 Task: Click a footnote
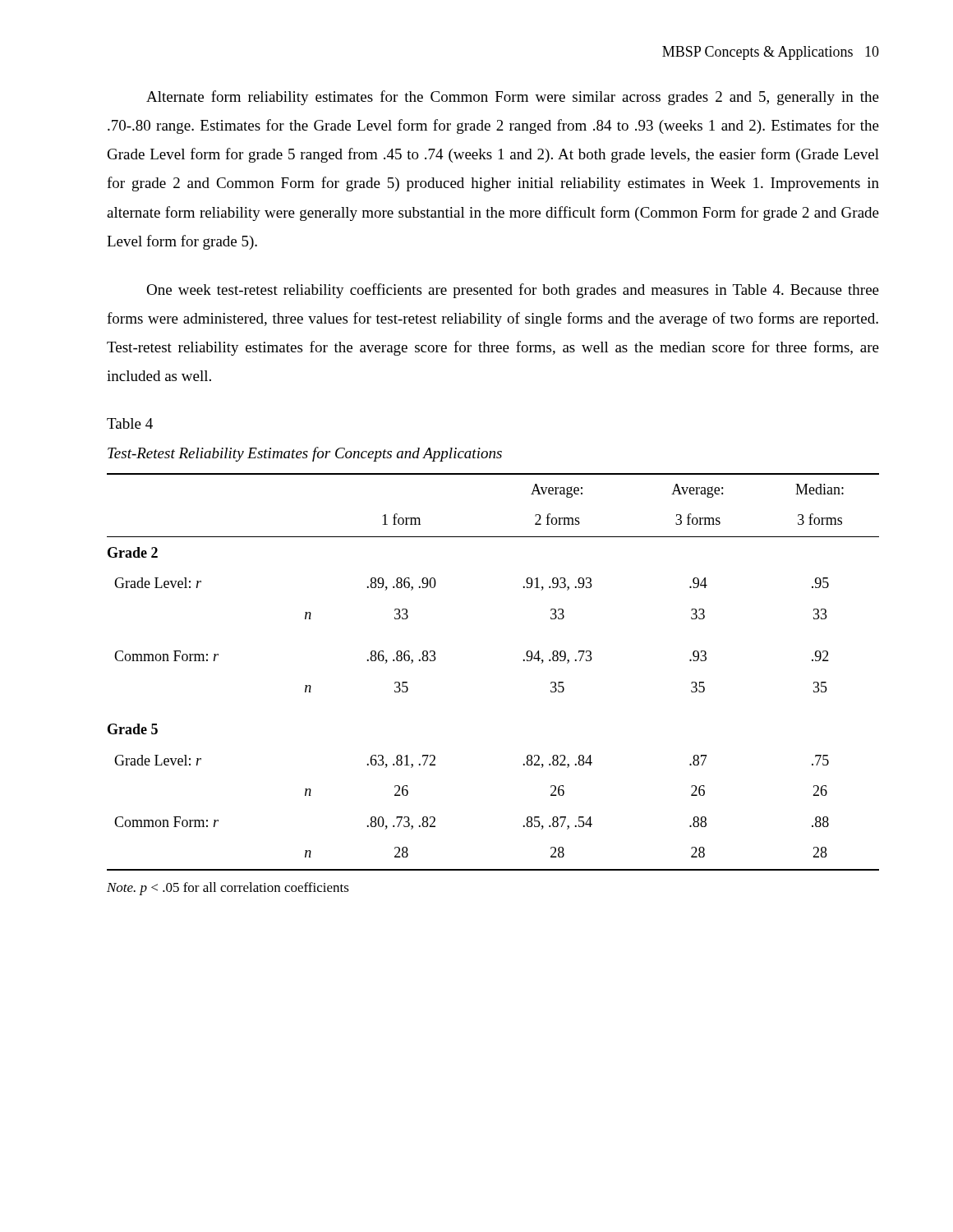pos(228,887)
